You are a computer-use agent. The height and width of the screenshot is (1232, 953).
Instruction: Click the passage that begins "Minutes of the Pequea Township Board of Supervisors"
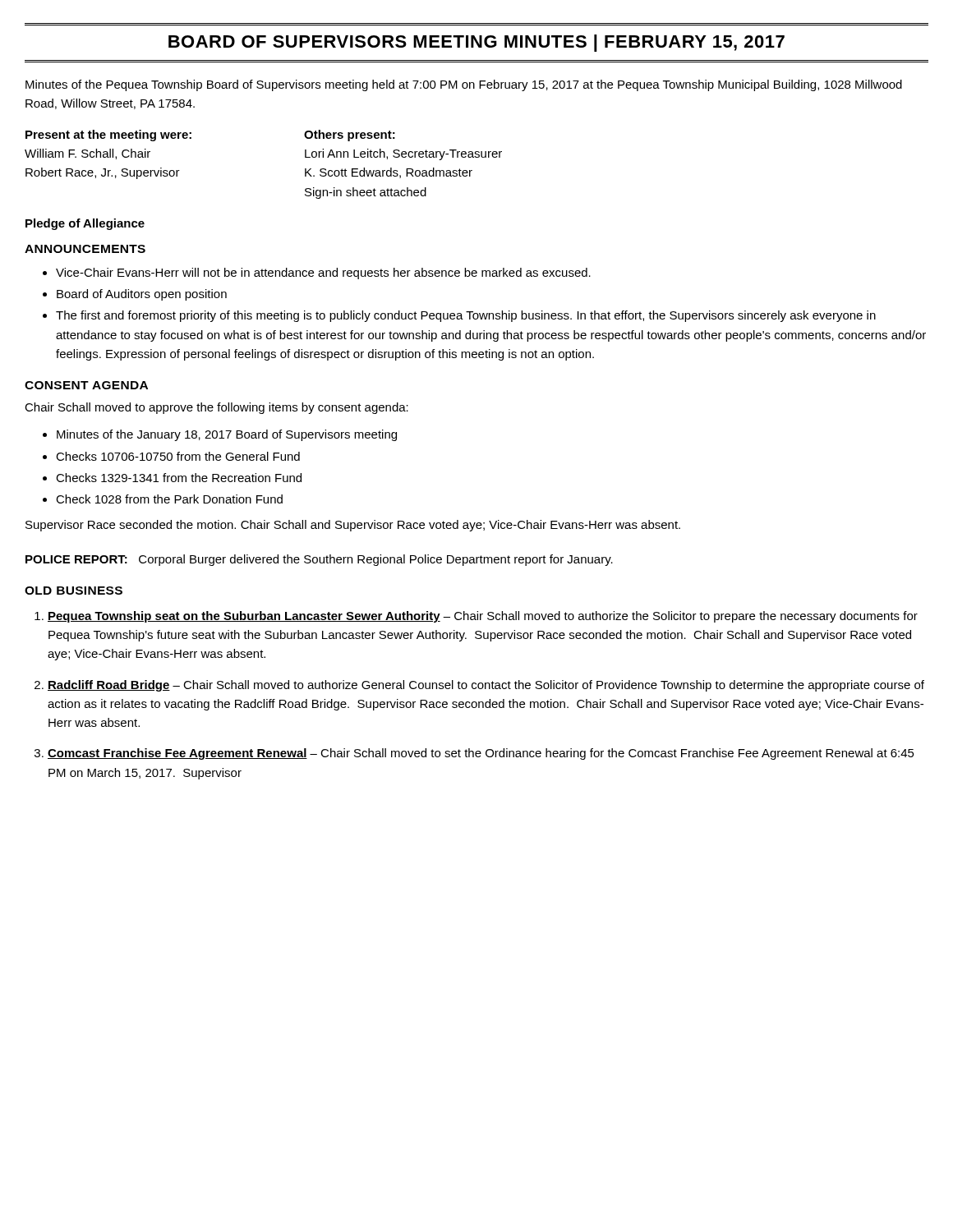coord(464,93)
